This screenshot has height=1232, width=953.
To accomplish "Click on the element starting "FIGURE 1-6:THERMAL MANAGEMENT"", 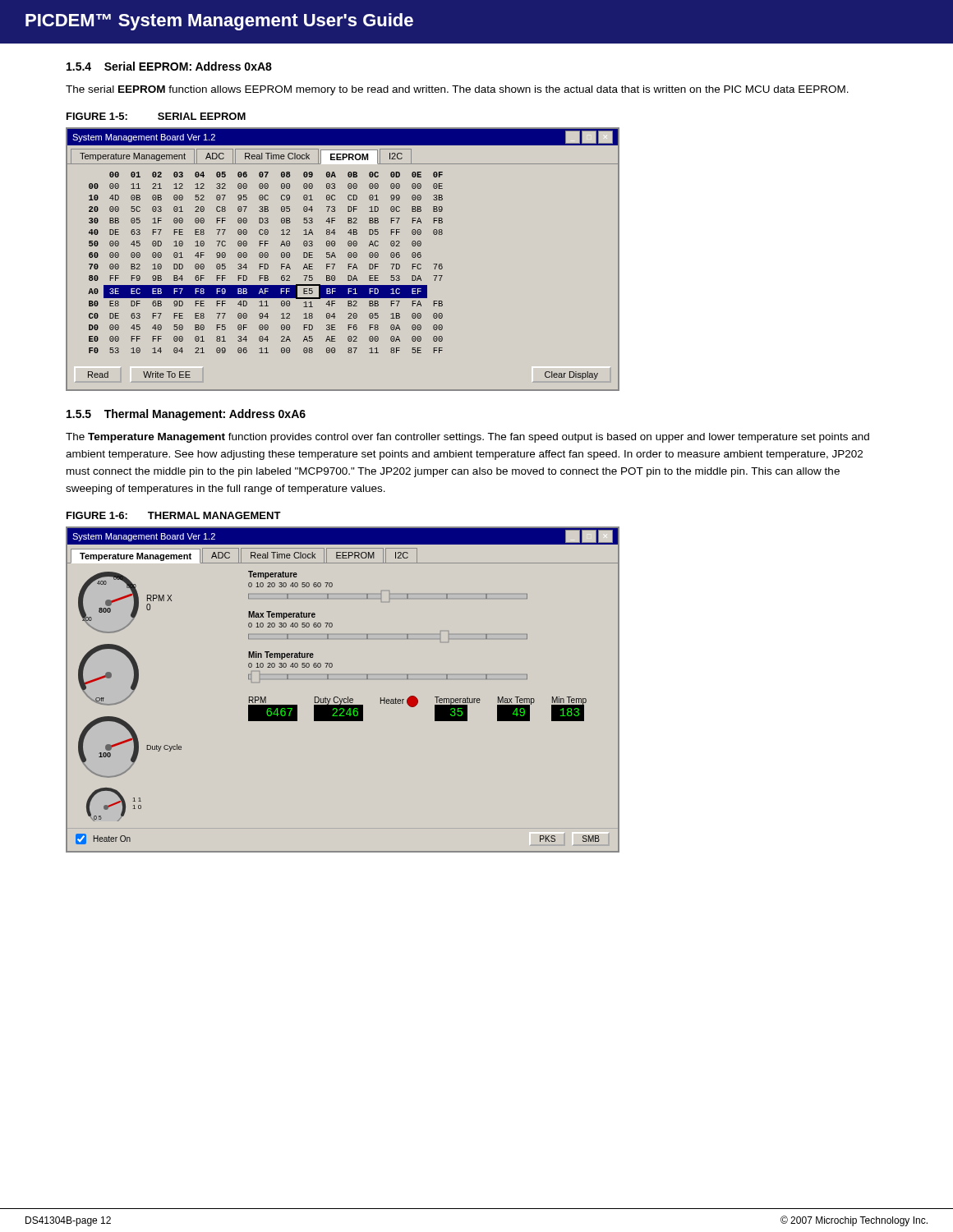I will click(x=173, y=515).
